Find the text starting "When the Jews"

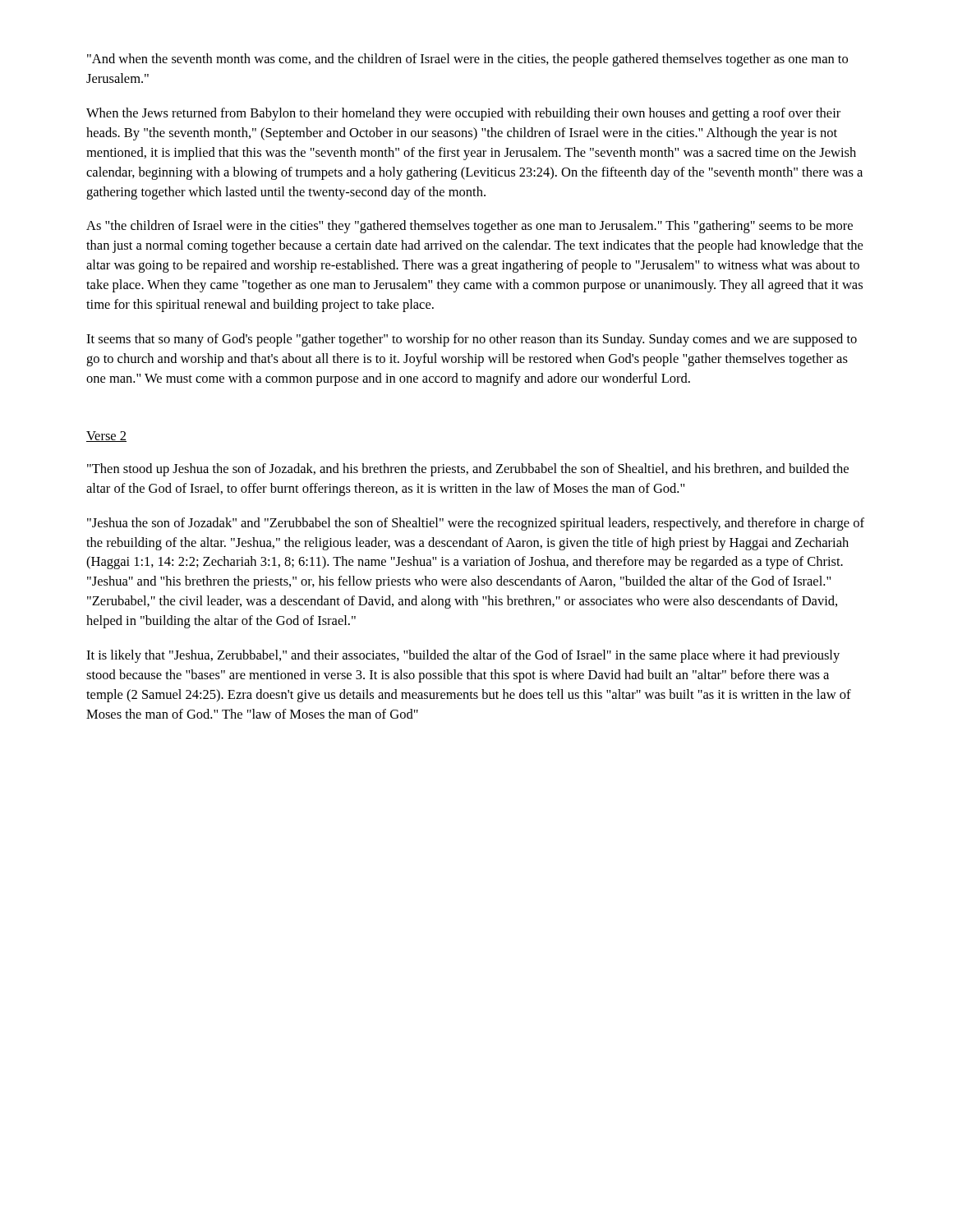[x=475, y=152]
